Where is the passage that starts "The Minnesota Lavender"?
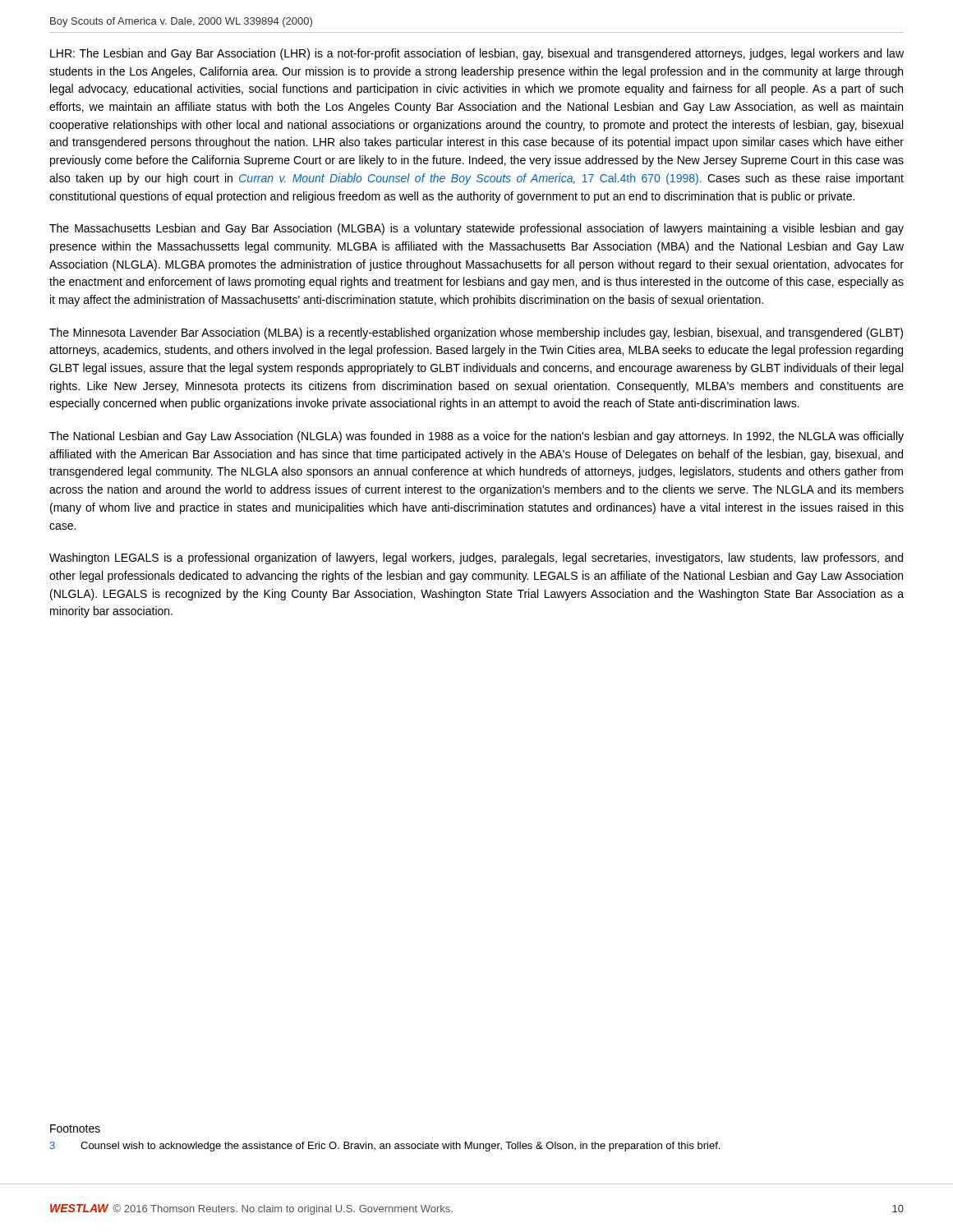Screen dimensions: 1232x953 pos(476,368)
